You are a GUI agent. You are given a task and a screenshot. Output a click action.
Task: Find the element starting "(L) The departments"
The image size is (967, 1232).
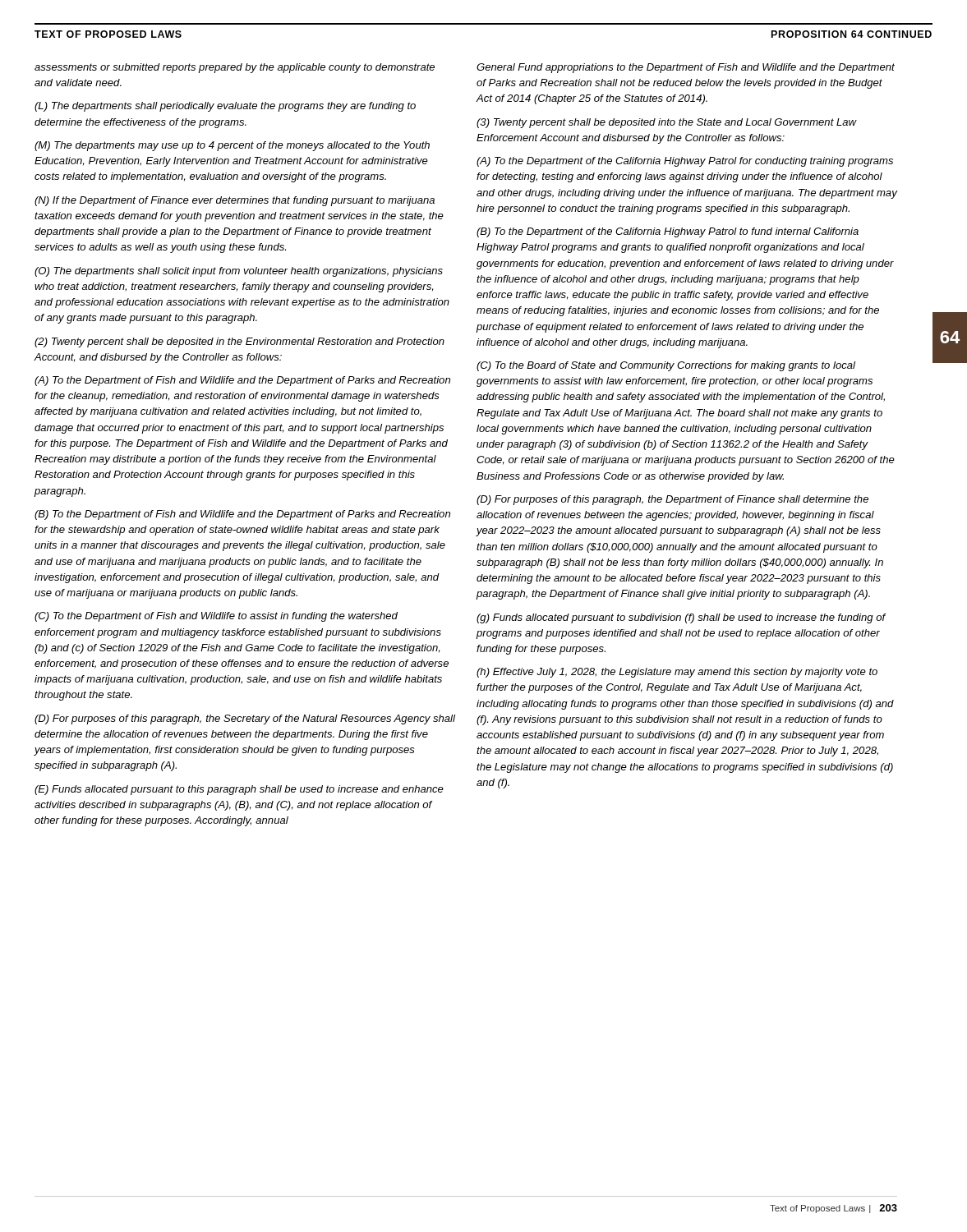[225, 114]
